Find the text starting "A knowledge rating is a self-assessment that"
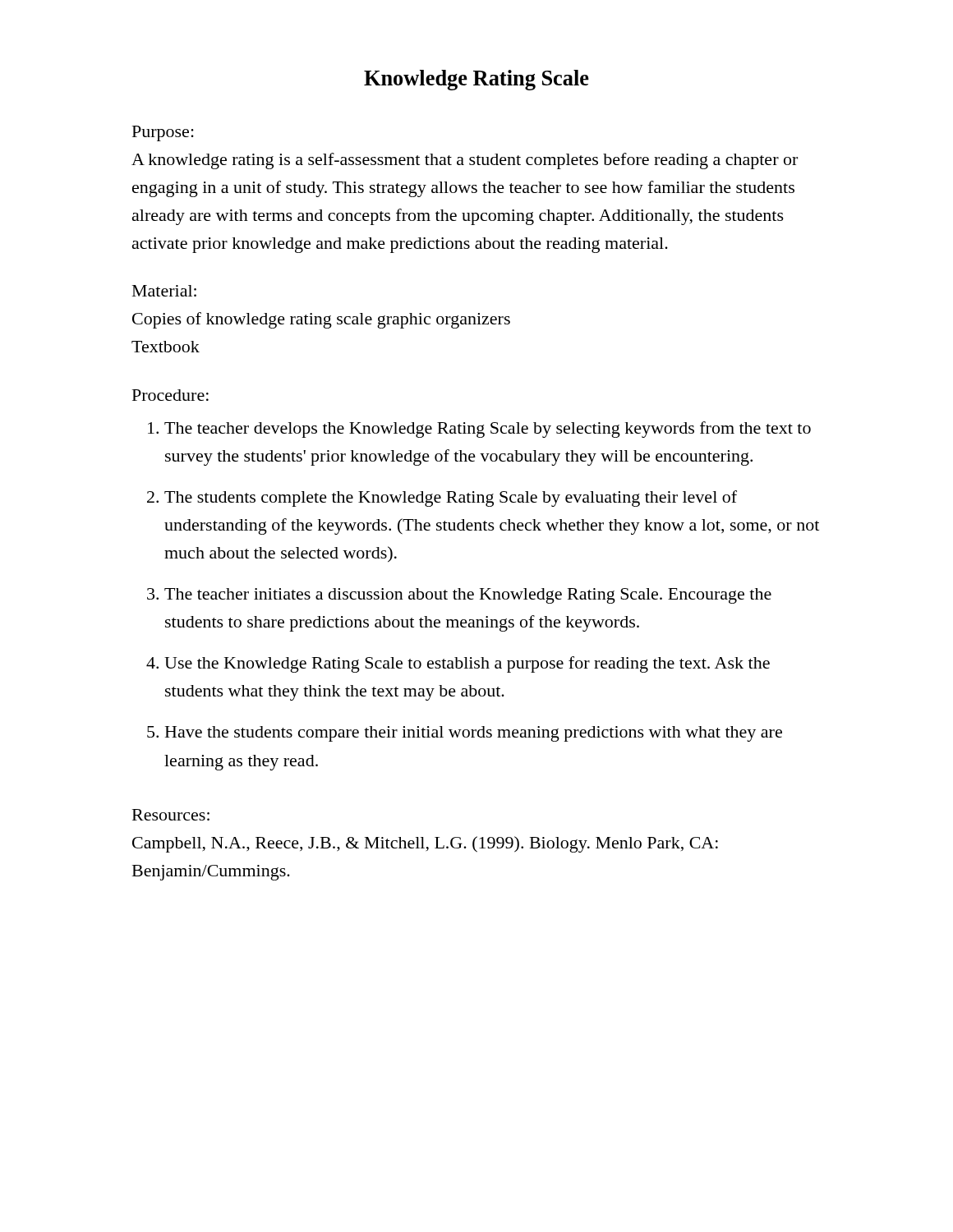Screen dimensions: 1232x953 (x=465, y=201)
